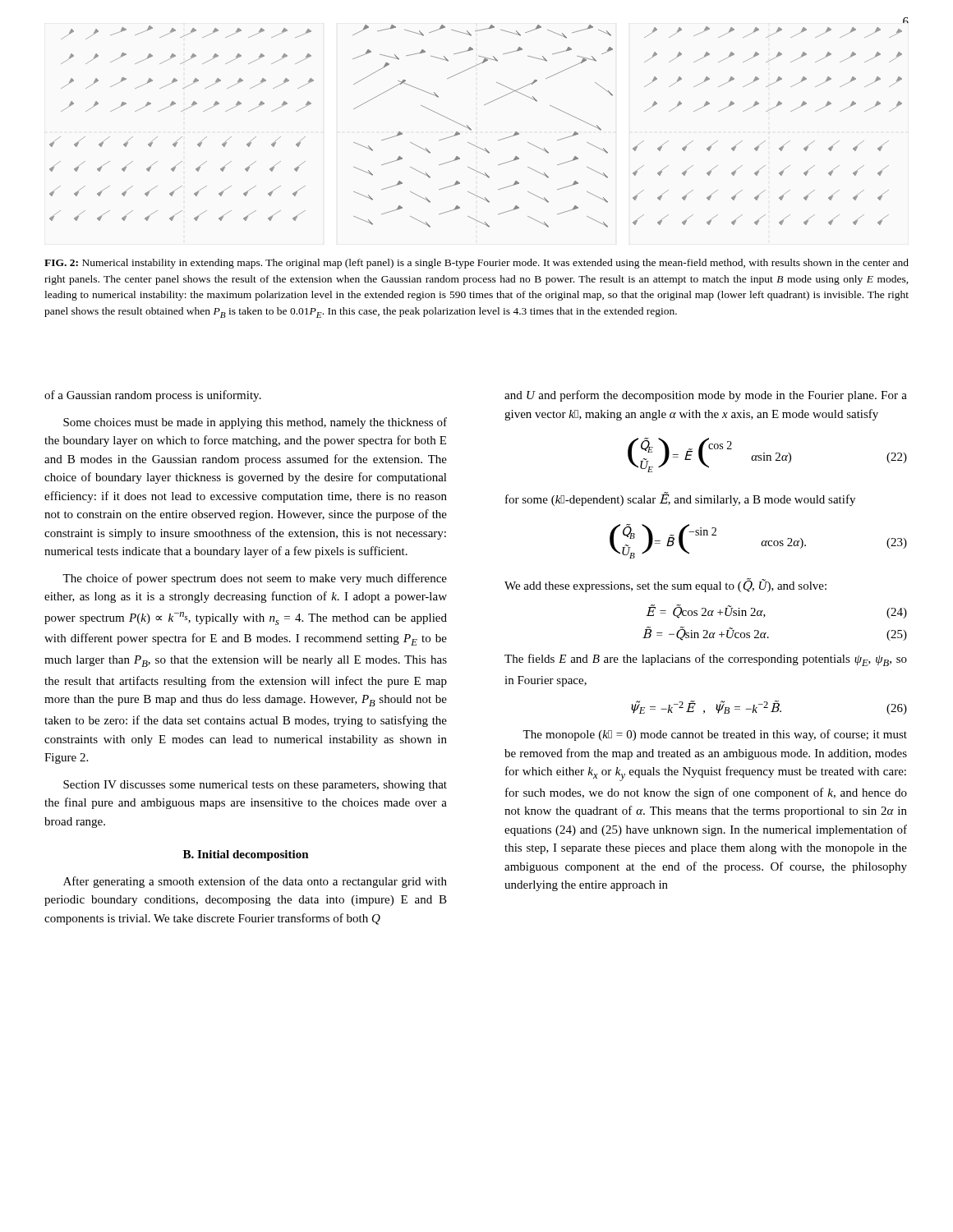
Task: Find the block on this page that starts "The monopole (k⃗"
Action: (x=706, y=810)
